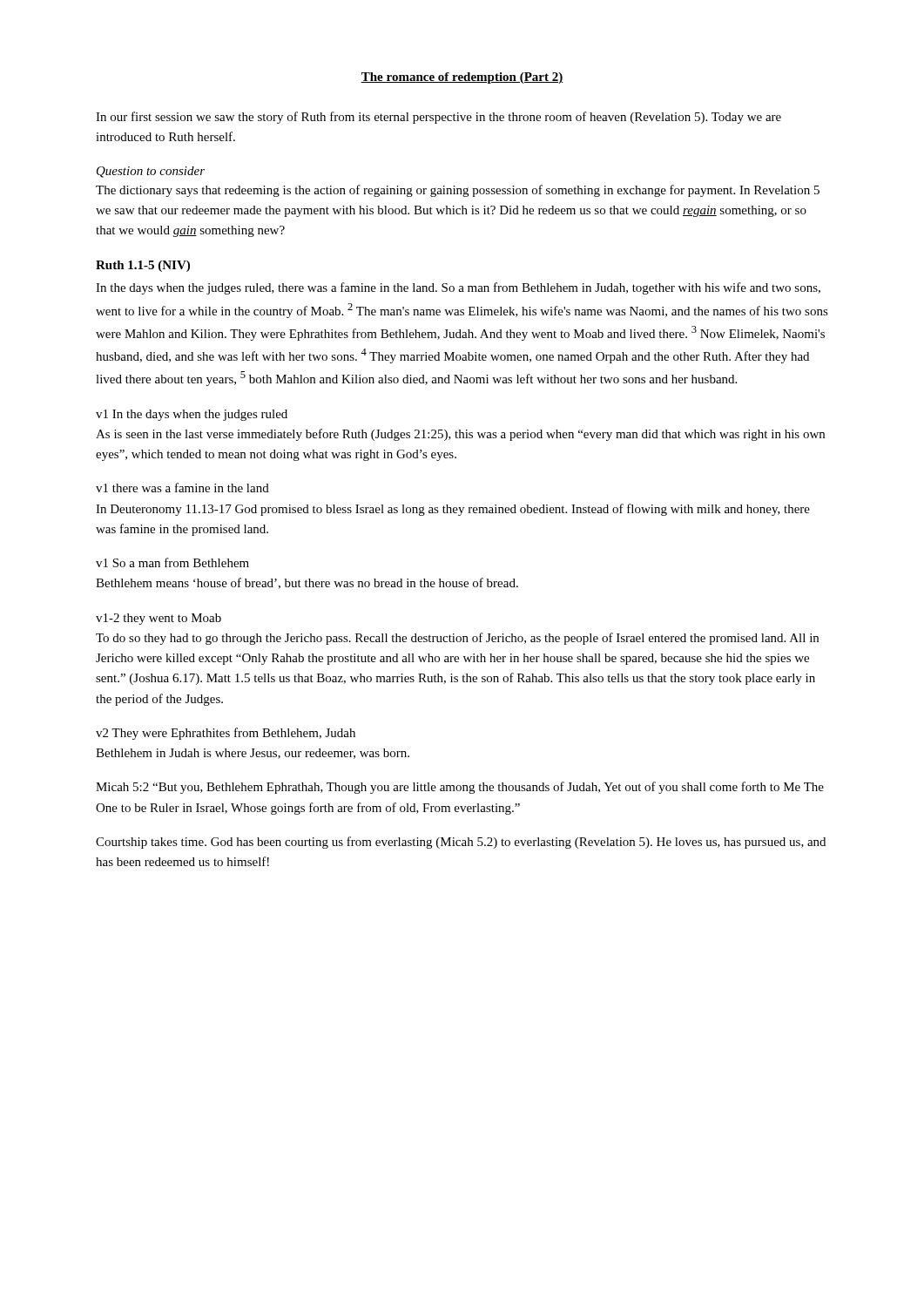Where is the passage that starts "v1 In the days when the"?
Image resolution: width=924 pixels, height=1307 pixels.
click(x=461, y=434)
